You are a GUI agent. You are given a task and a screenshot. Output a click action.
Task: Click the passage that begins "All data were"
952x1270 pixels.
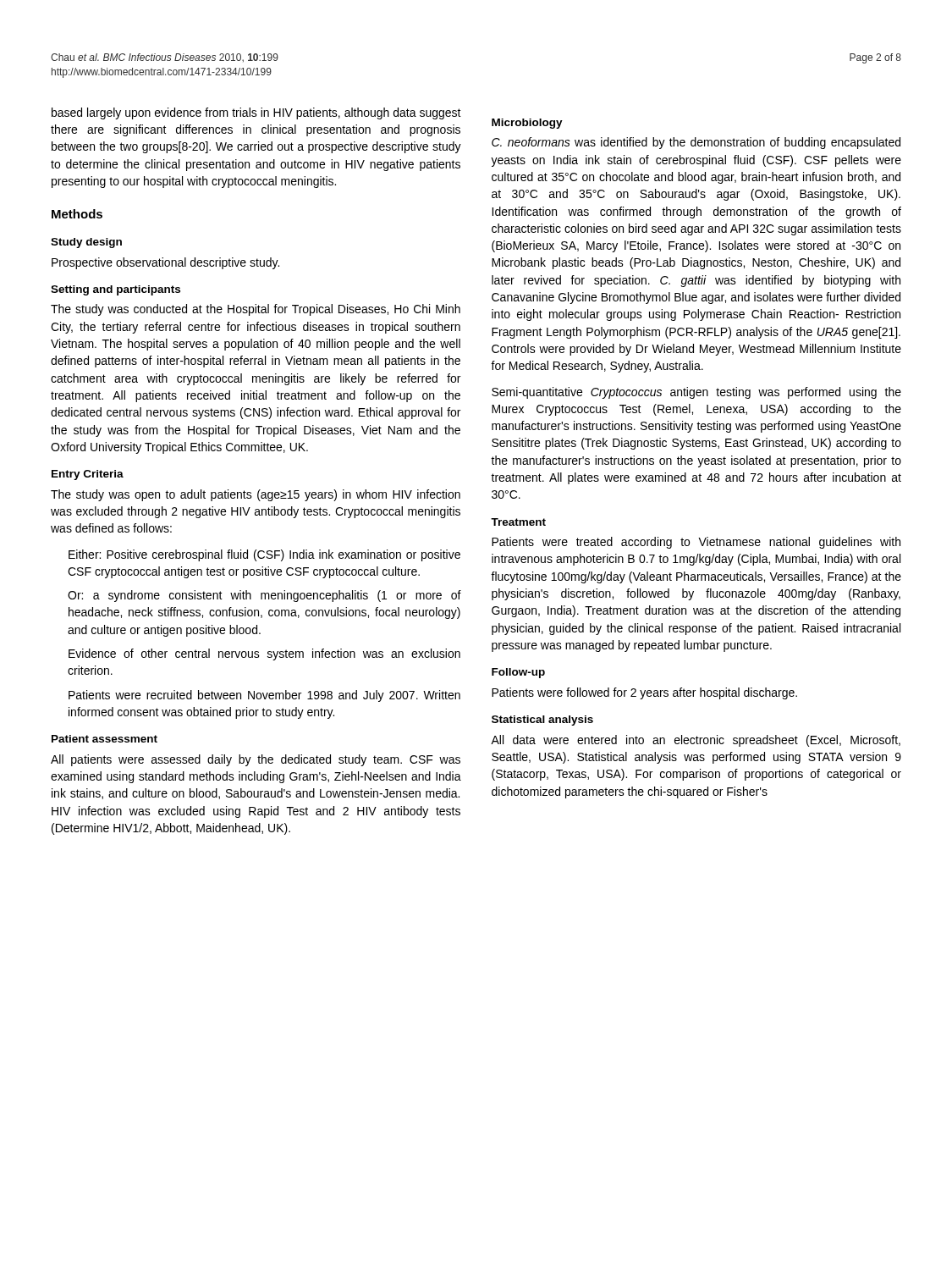click(696, 766)
